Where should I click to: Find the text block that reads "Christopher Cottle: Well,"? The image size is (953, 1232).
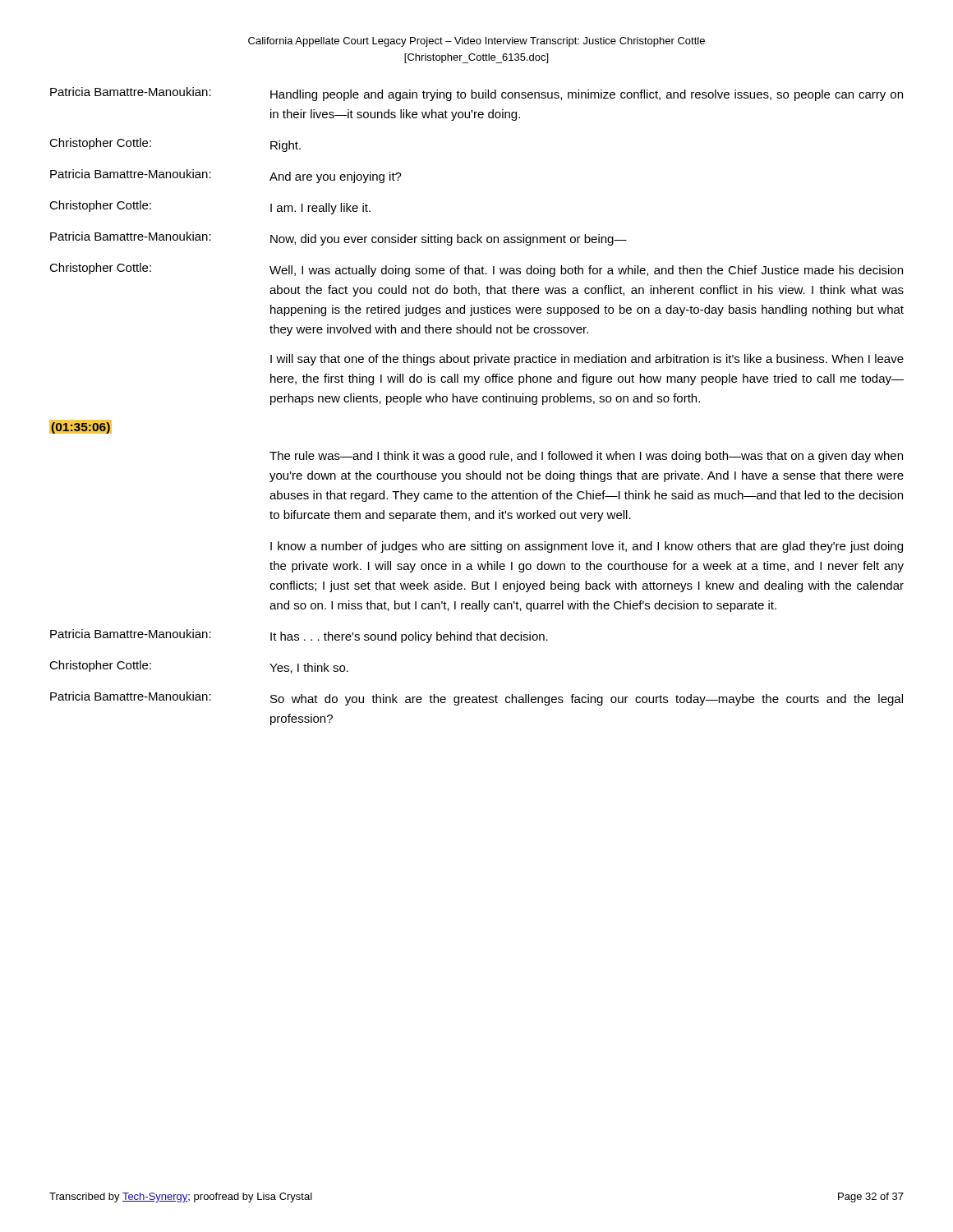476,334
